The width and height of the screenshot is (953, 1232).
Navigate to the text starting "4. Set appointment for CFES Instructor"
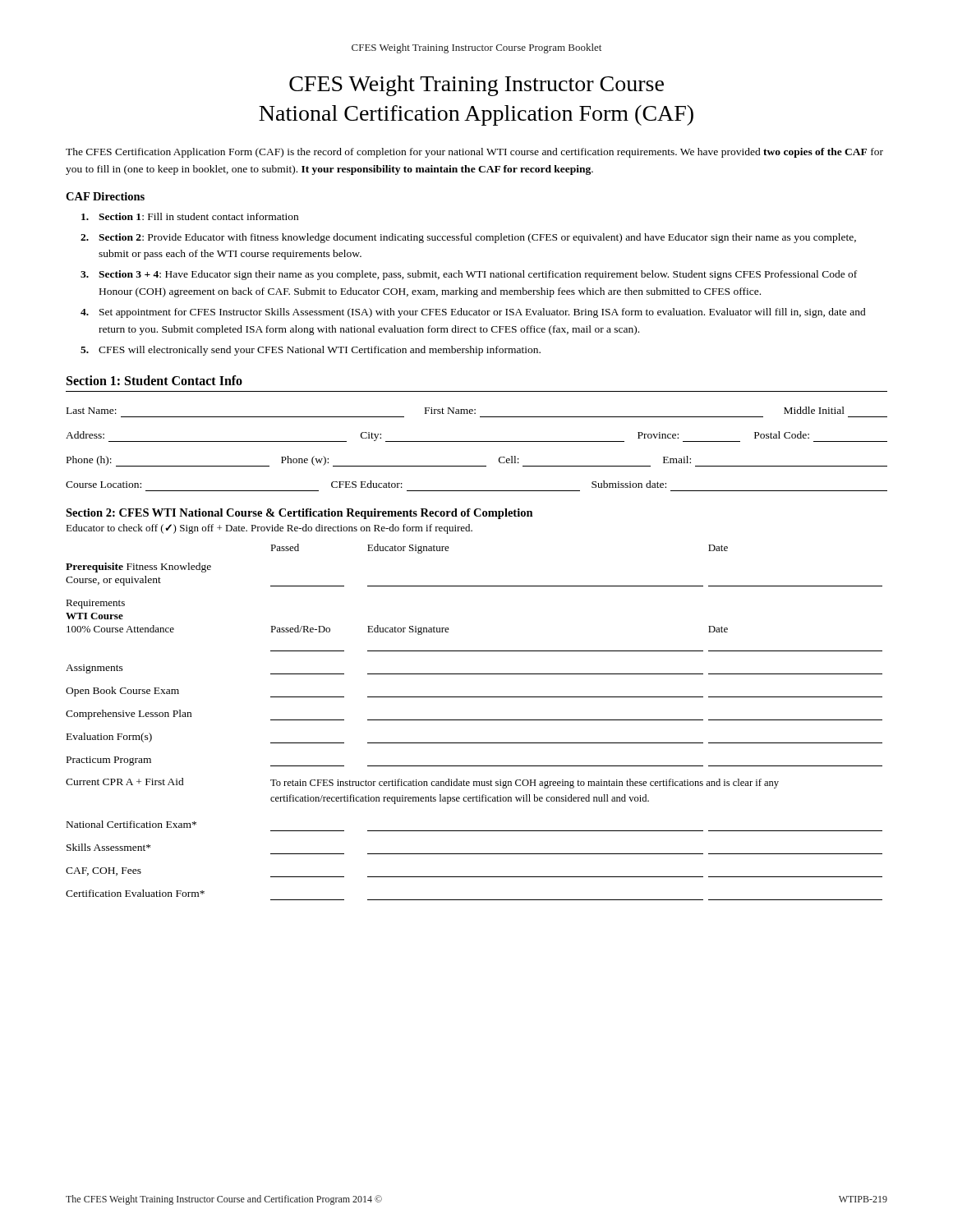484,321
